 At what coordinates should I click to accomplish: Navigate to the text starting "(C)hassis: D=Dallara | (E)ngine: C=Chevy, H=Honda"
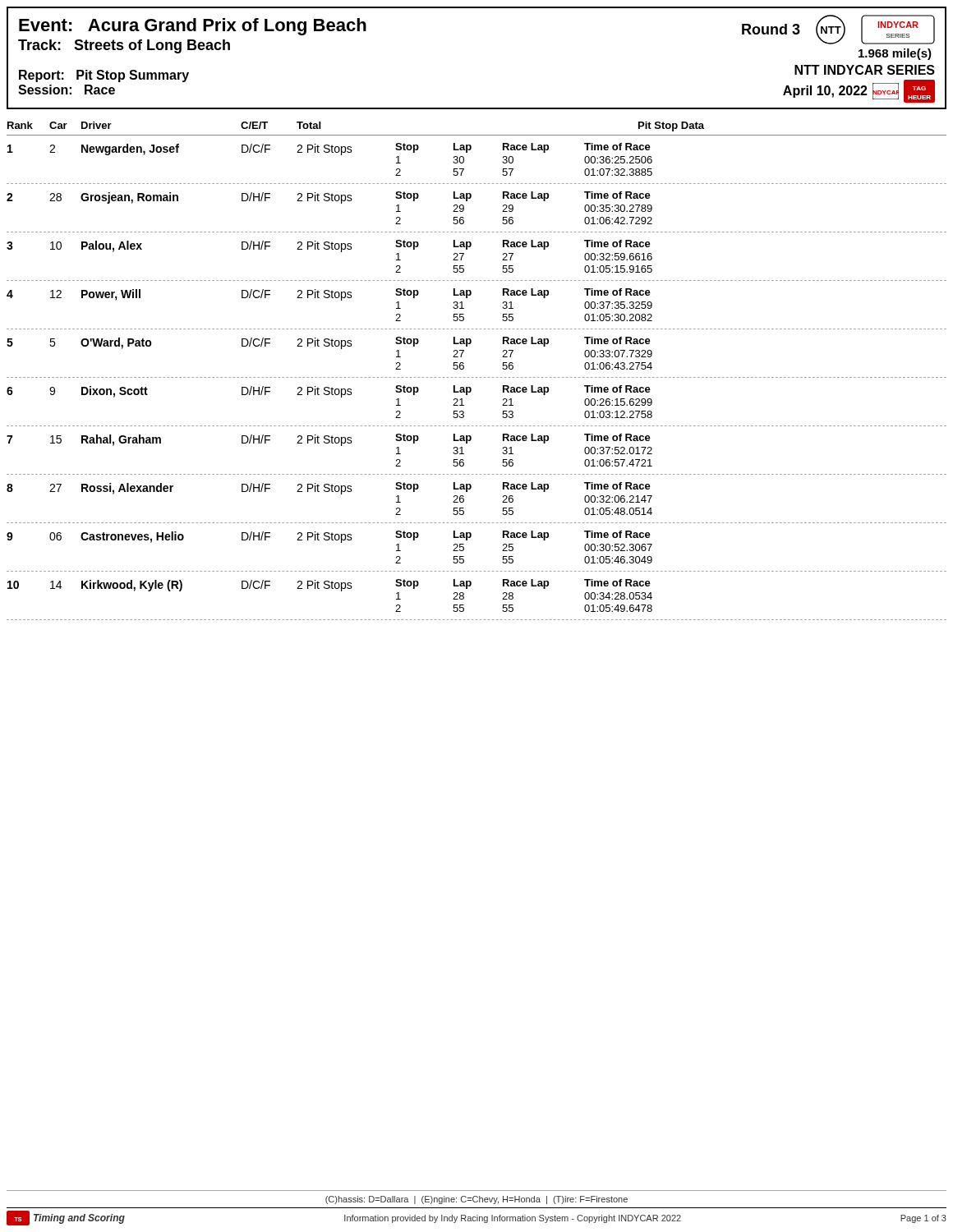pyautogui.click(x=476, y=1199)
